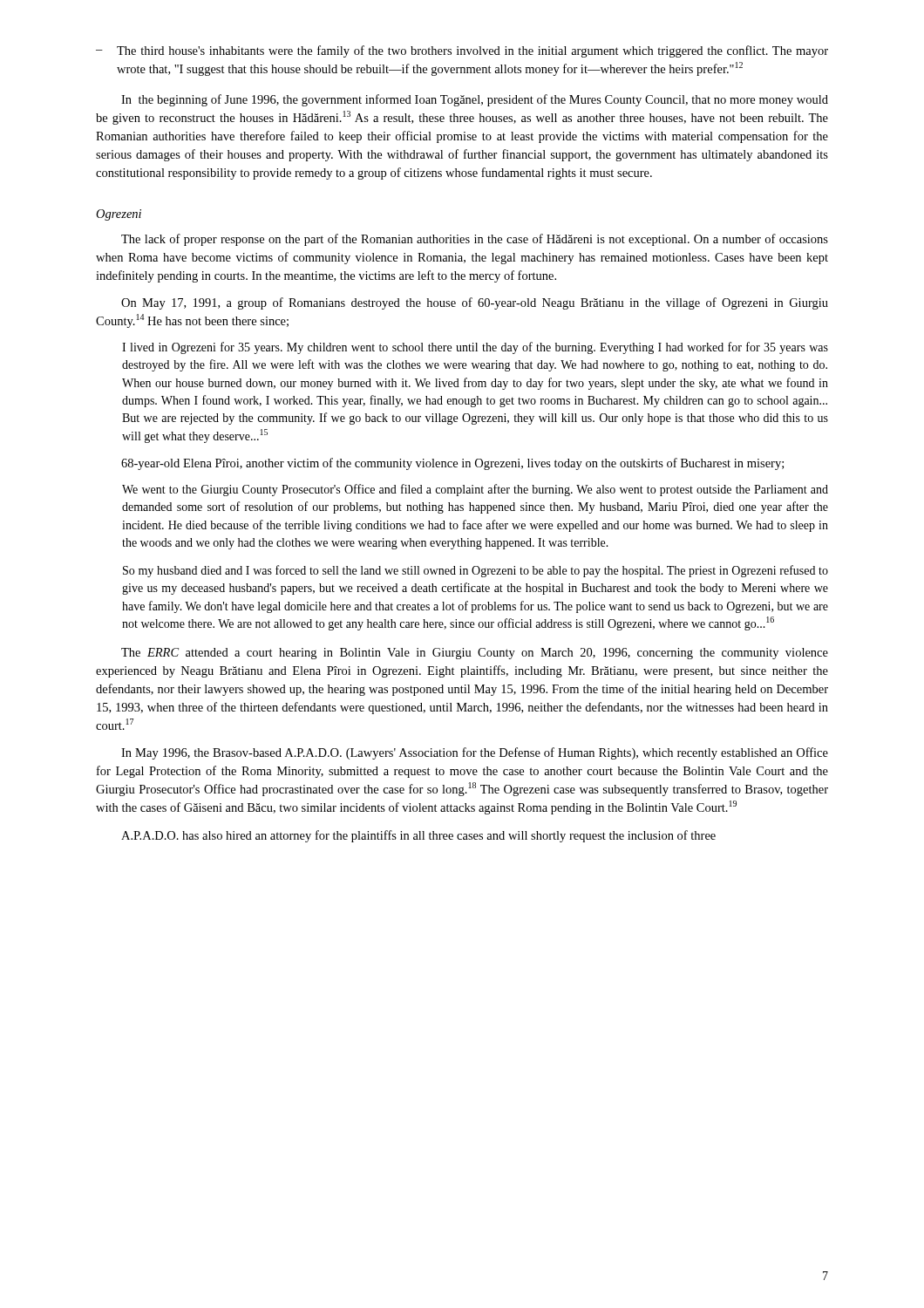The height and width of the screenshot is (1308, 924).
Task: Select the text block that says "On May 17, 1991, a group of"
Action: tap(462, 312)
